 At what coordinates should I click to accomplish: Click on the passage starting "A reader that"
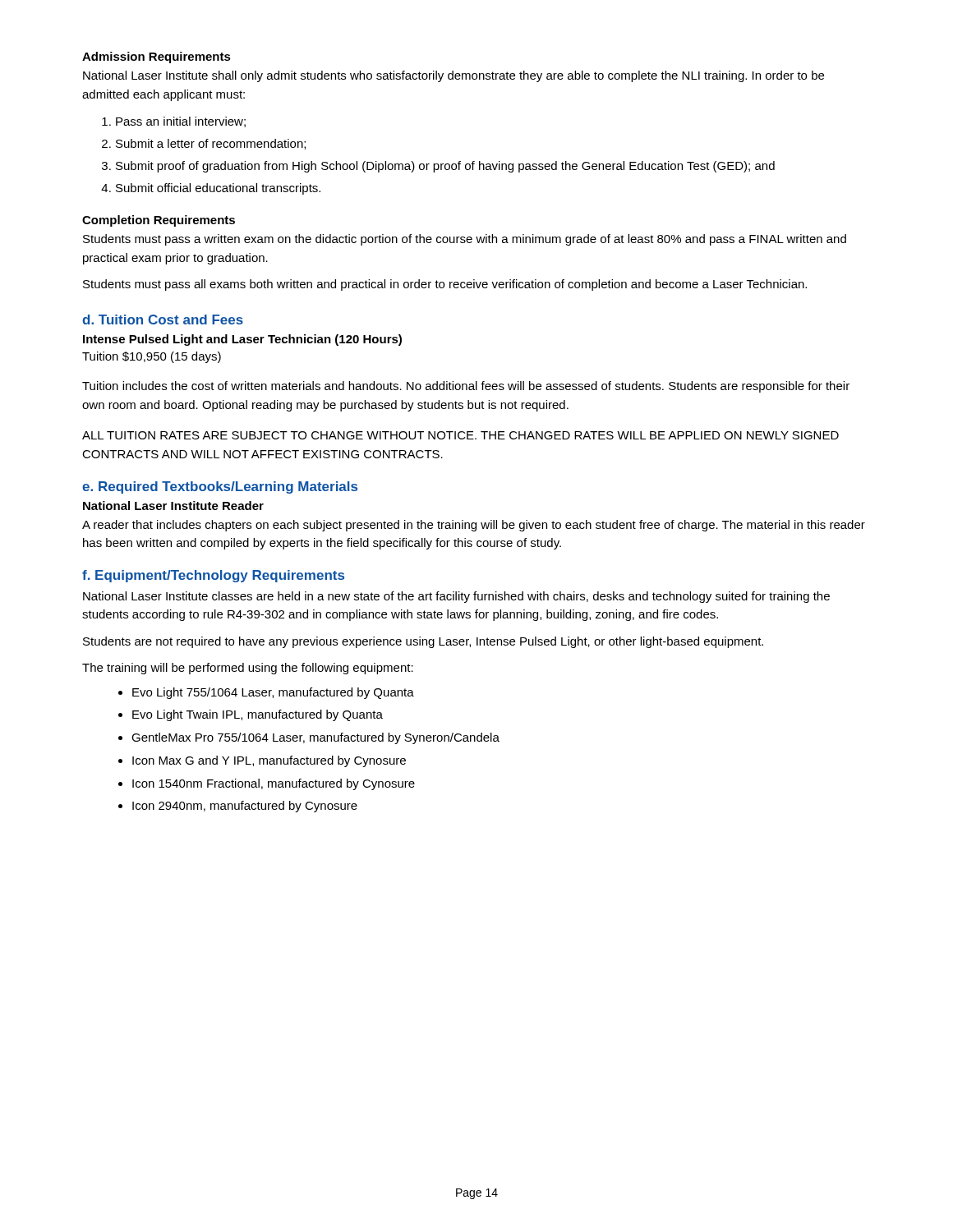coord(474,533)
